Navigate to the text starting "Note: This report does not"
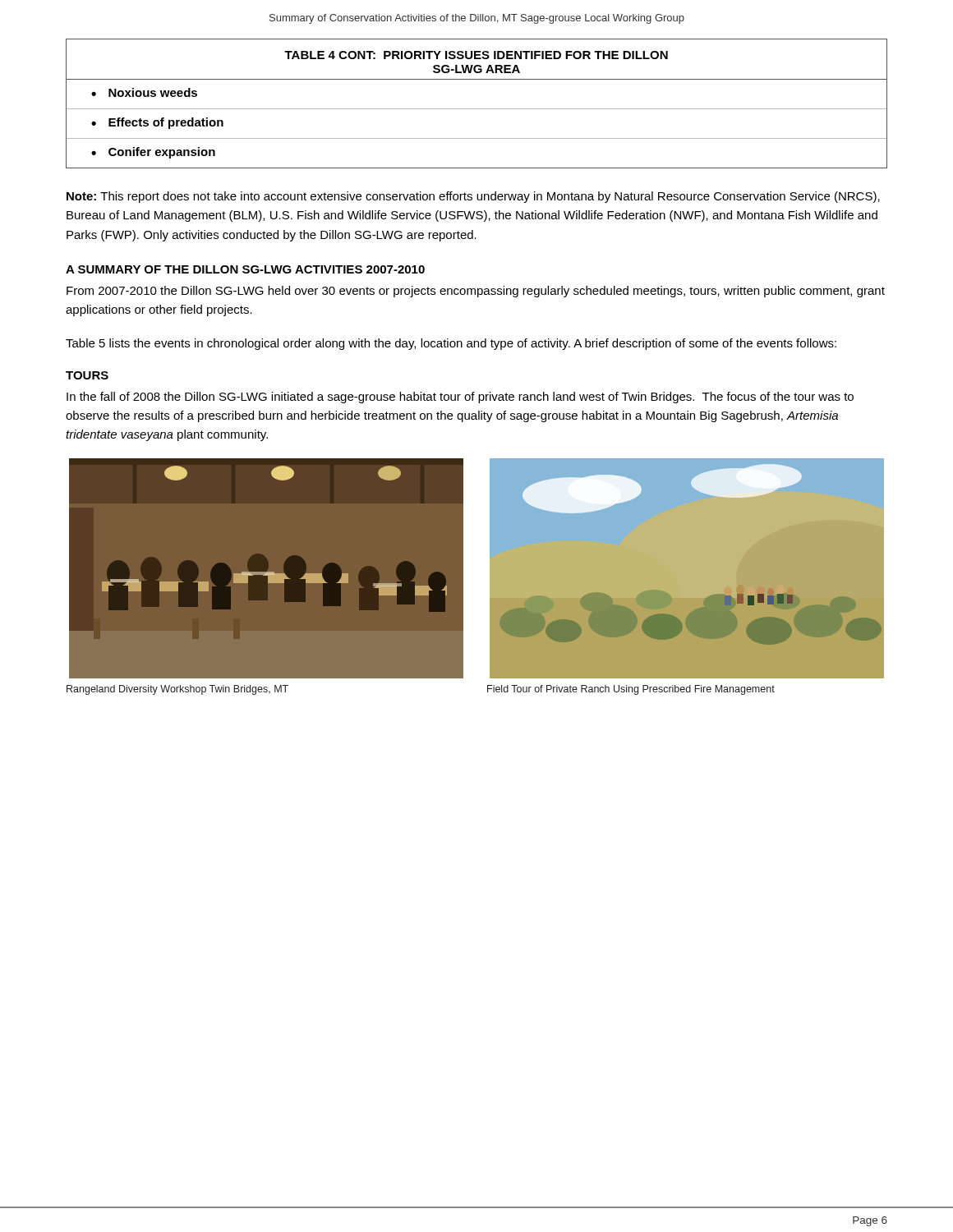The height and width of the screenshot is (1232, 953). pos(473,215)
